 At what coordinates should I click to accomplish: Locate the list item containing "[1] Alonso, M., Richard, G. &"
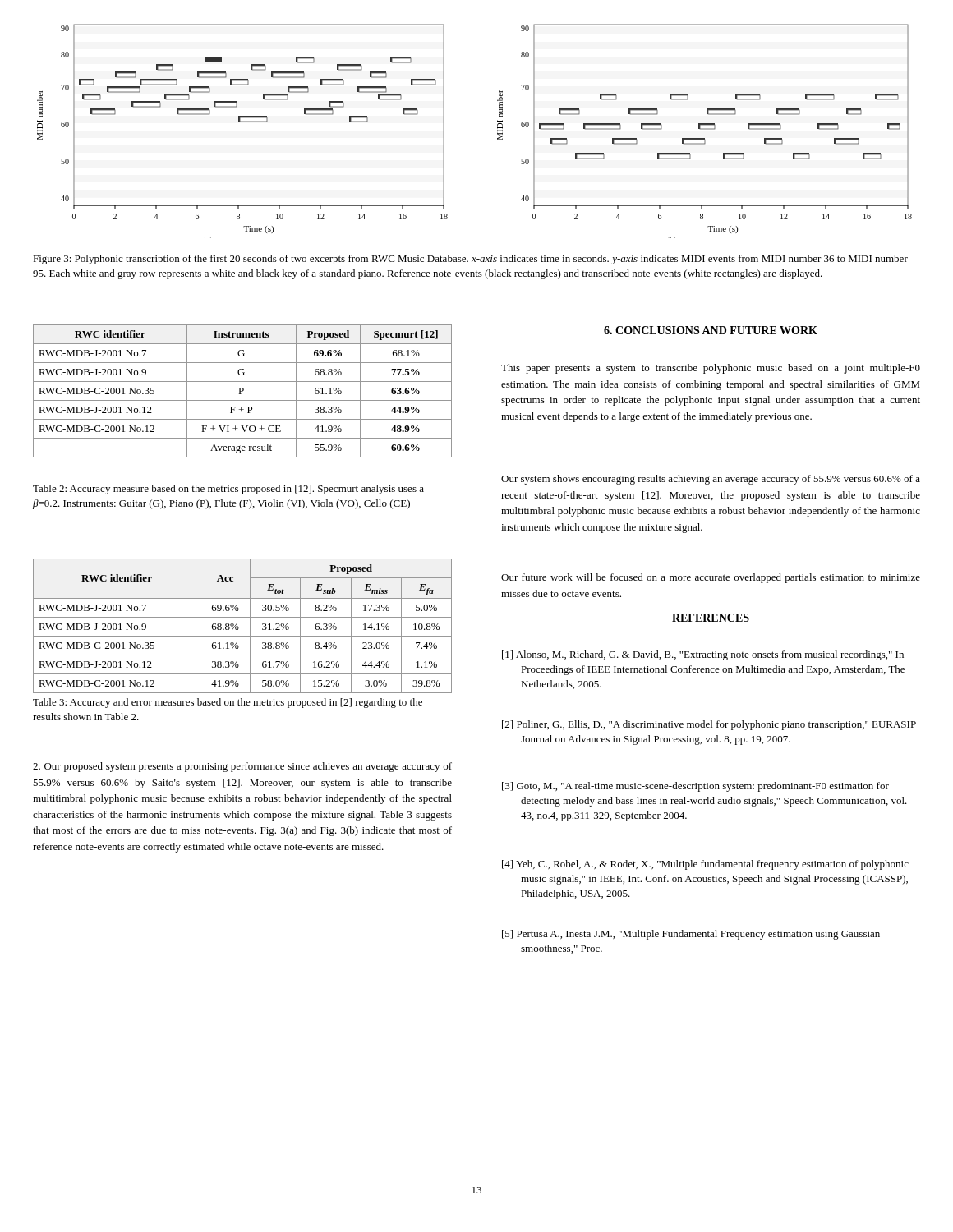point(711,670)
